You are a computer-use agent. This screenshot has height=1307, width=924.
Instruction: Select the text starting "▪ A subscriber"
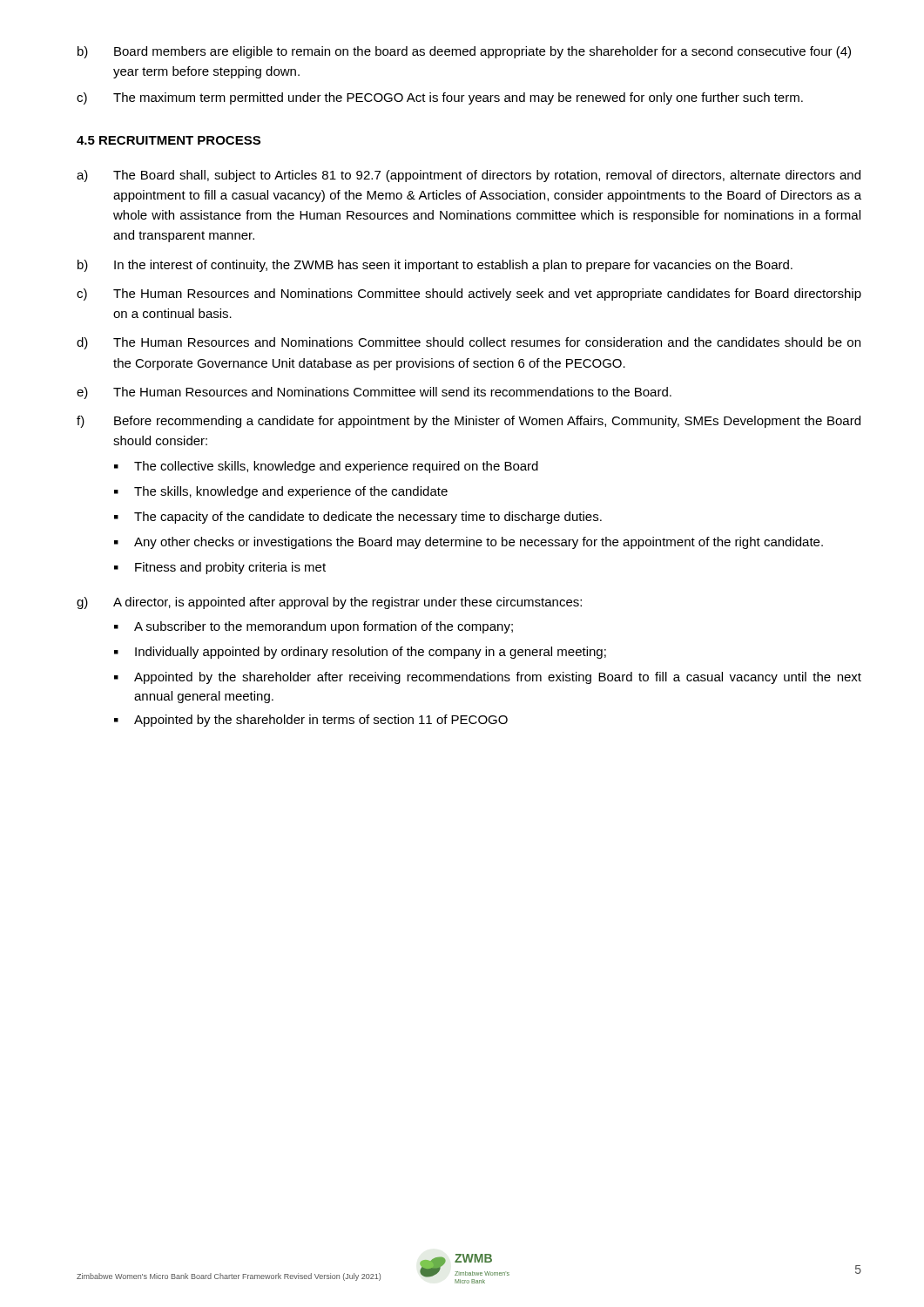[487, 628]
